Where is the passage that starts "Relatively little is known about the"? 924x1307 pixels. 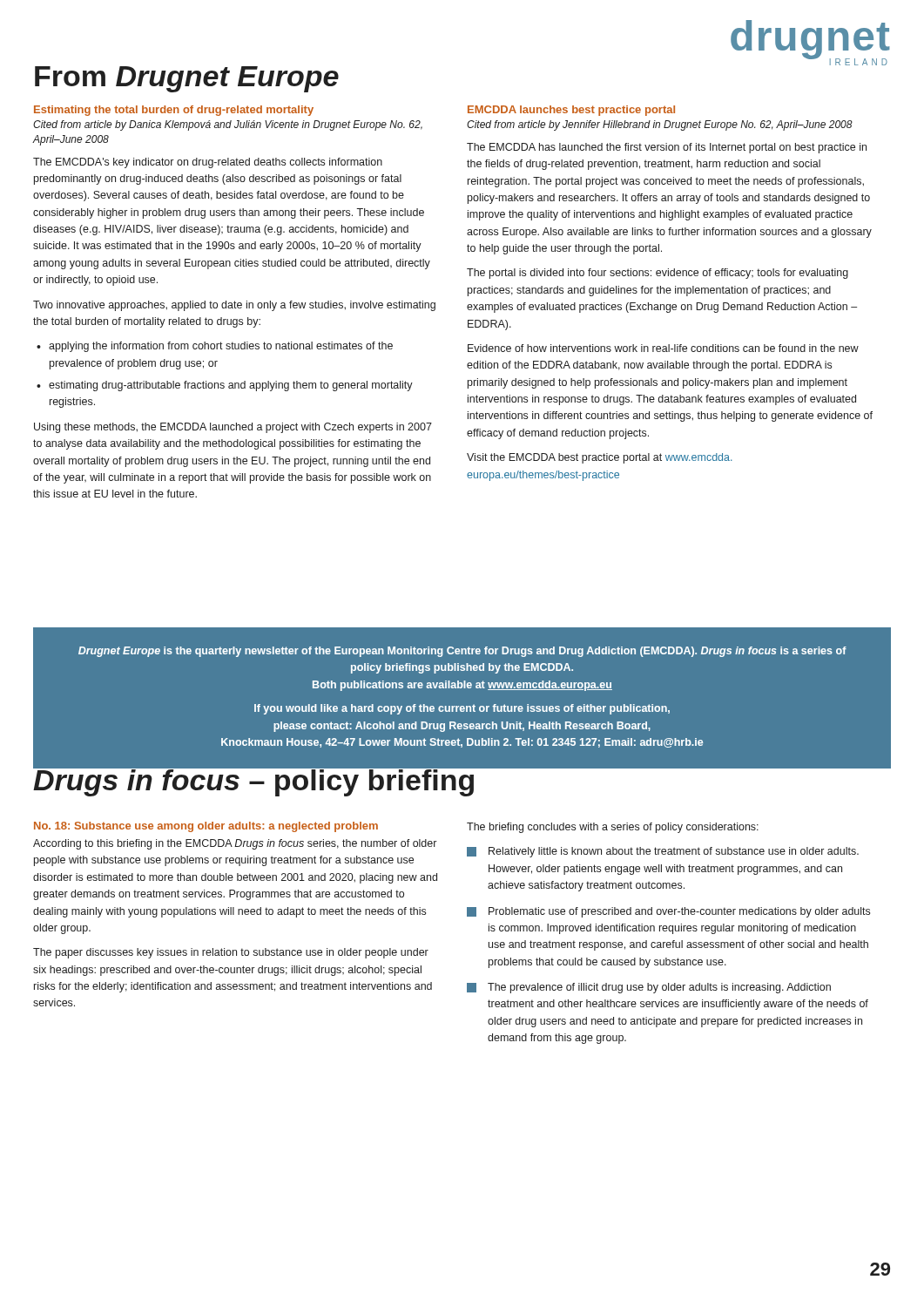pyautogui.click(x=673, y=869)
